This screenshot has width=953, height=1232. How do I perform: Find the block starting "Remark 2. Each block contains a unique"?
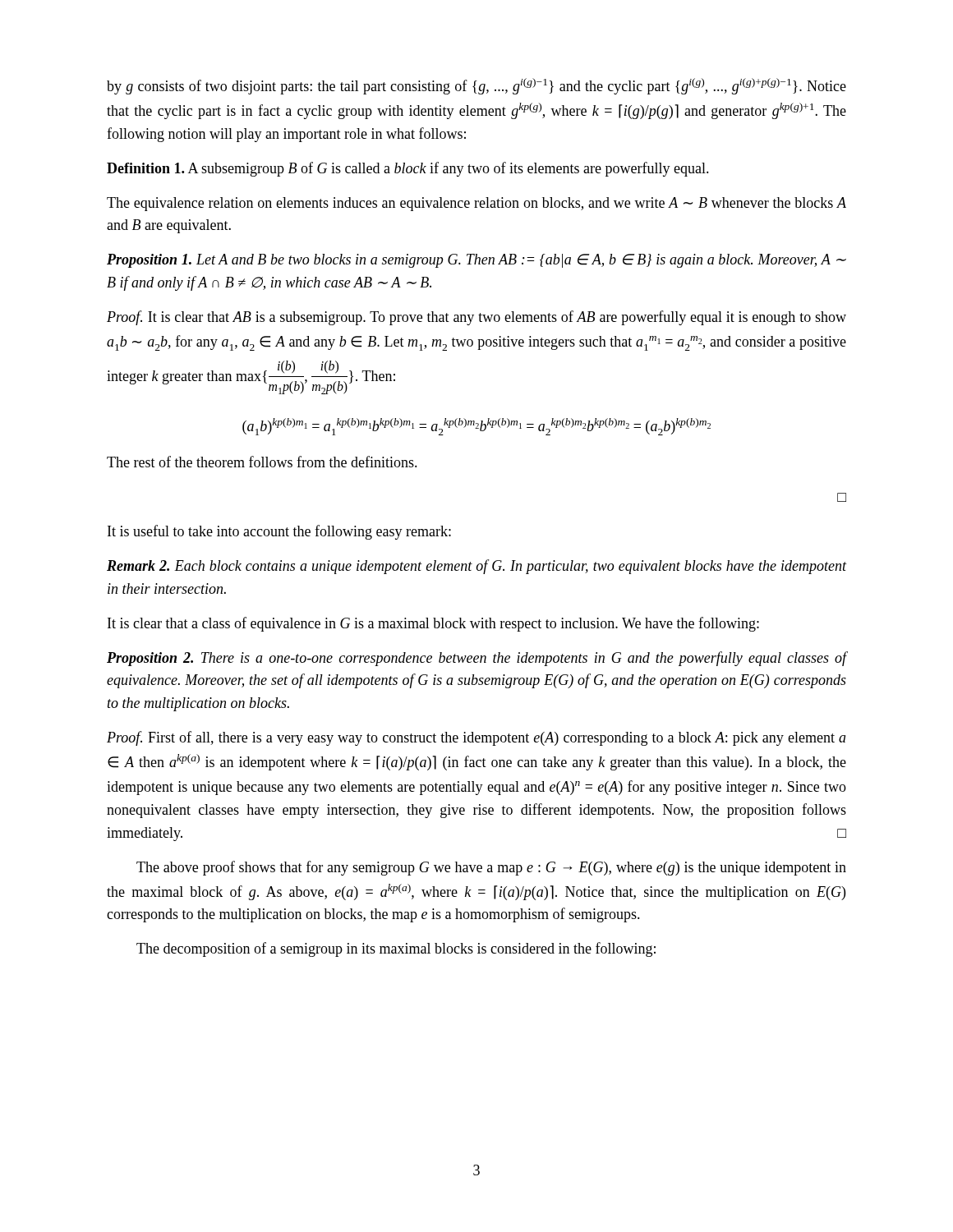point(476,578)
